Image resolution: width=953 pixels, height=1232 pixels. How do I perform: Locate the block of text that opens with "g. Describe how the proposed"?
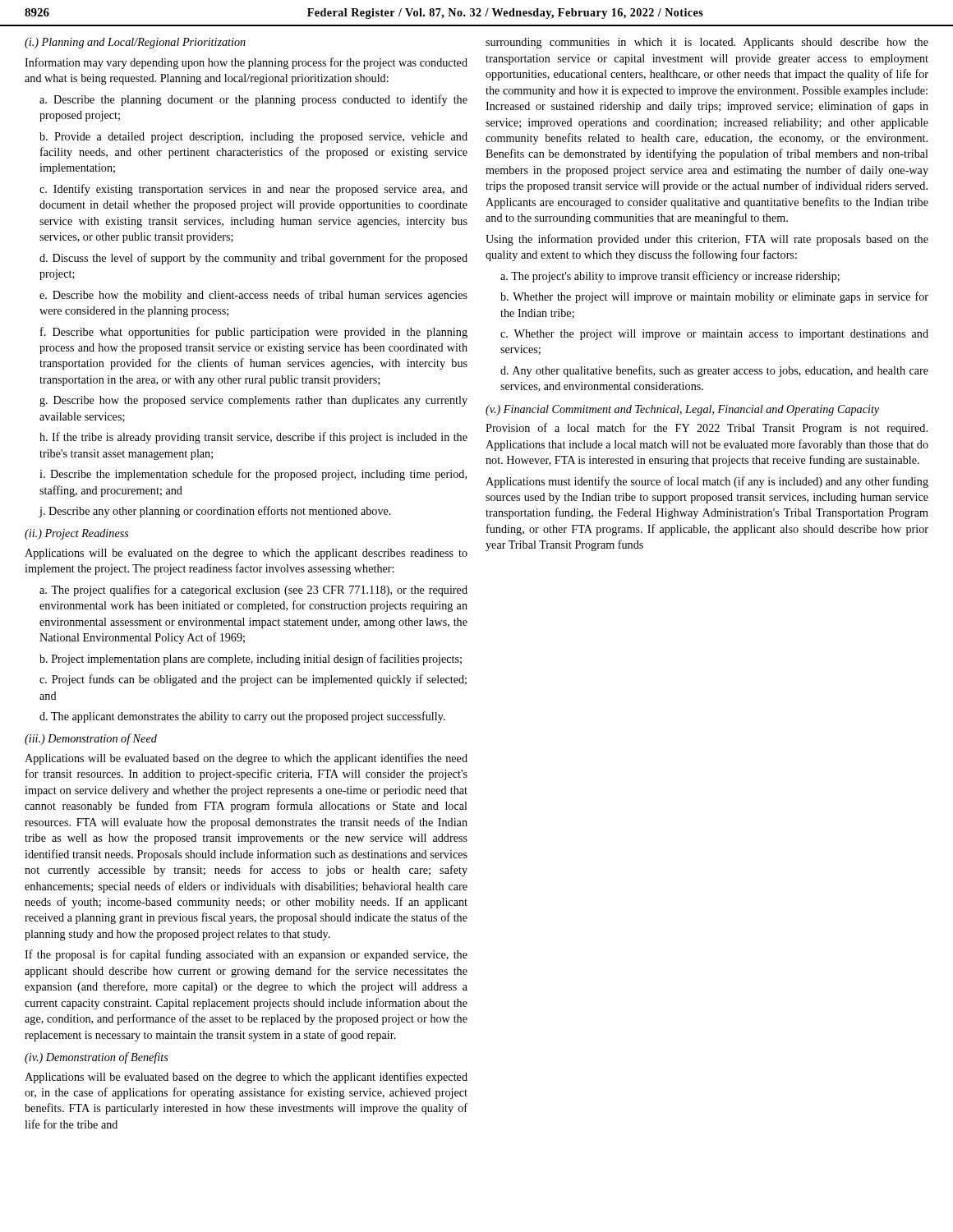[x=253, y=409]
